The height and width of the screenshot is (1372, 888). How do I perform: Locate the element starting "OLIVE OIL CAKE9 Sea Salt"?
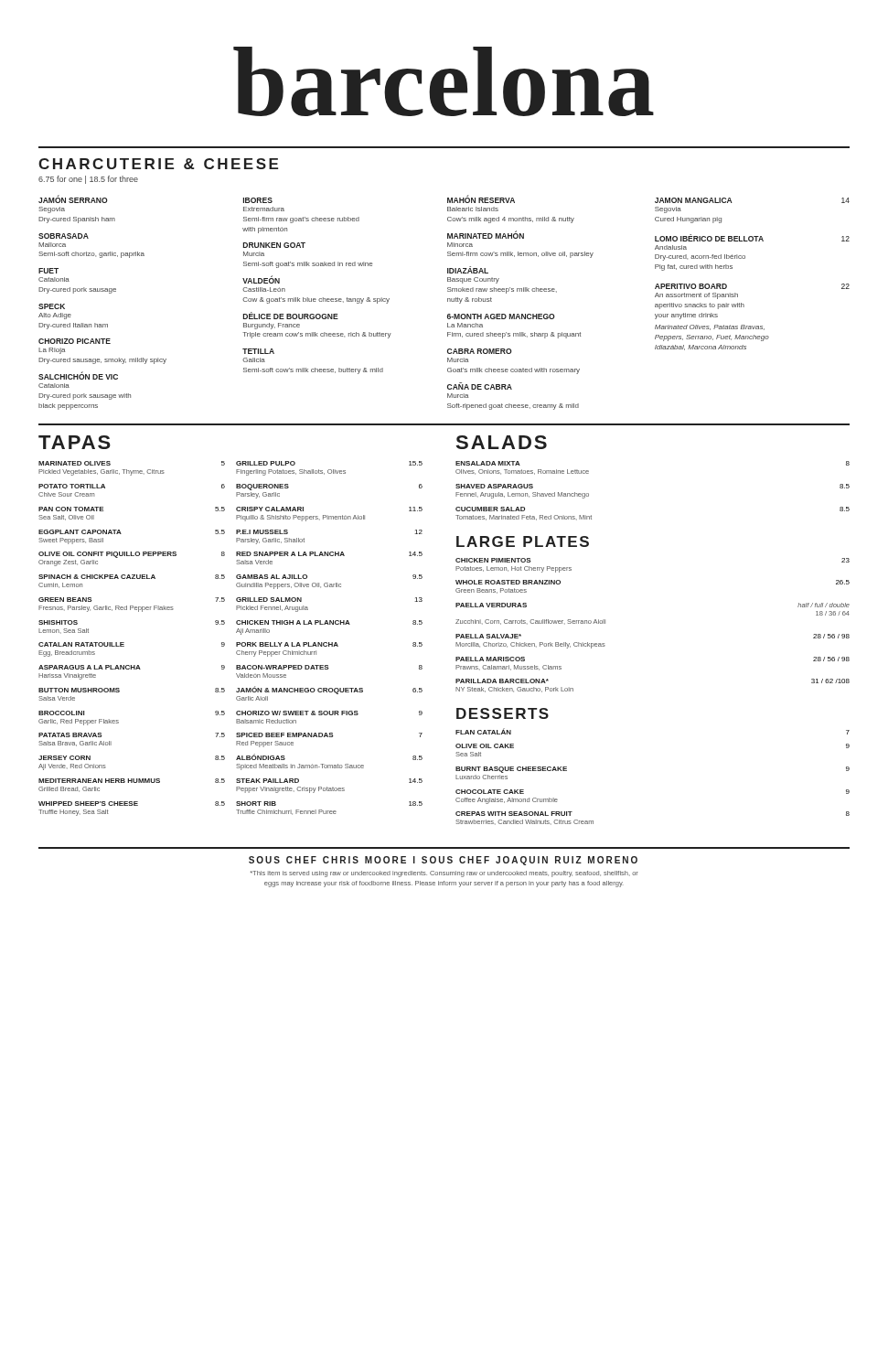click(486, 746)
